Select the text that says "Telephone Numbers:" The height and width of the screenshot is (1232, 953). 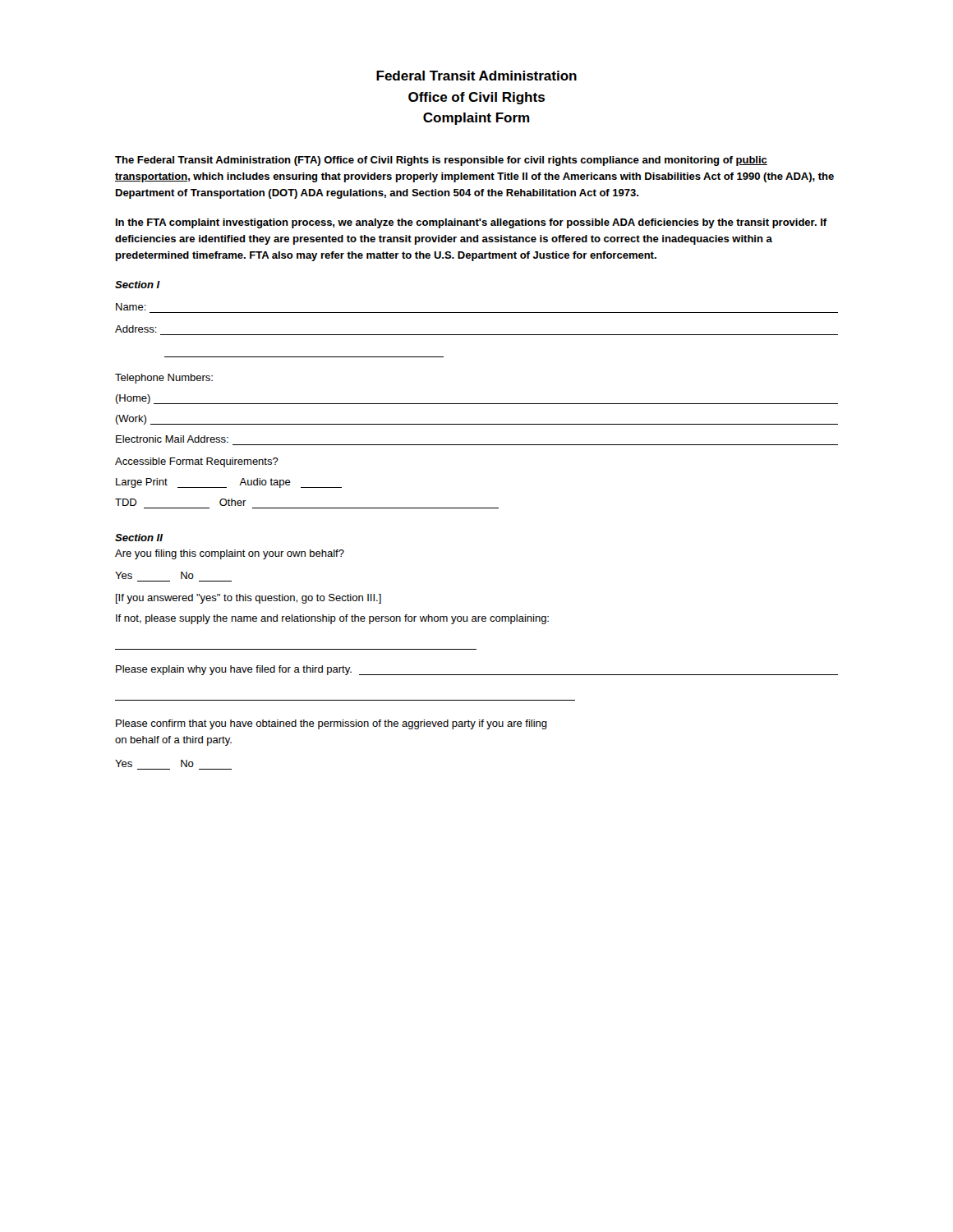click(x=164, y=378)
